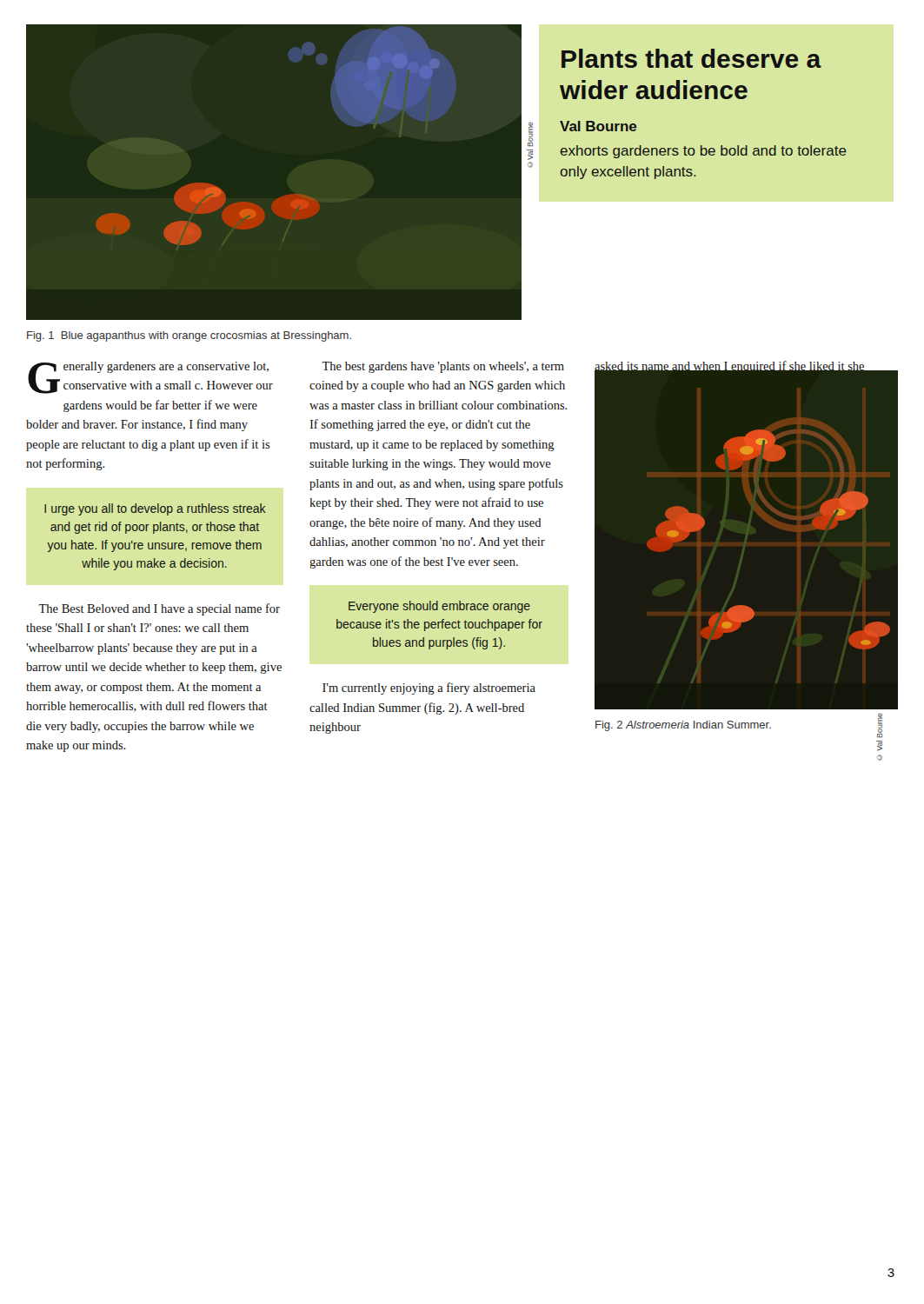The height and width of the screenshot is (1304, 924).
Task: Click on the element starting "I'm currently enjoying a fiery alstroemeria"
Action: (x=422, y=707)
